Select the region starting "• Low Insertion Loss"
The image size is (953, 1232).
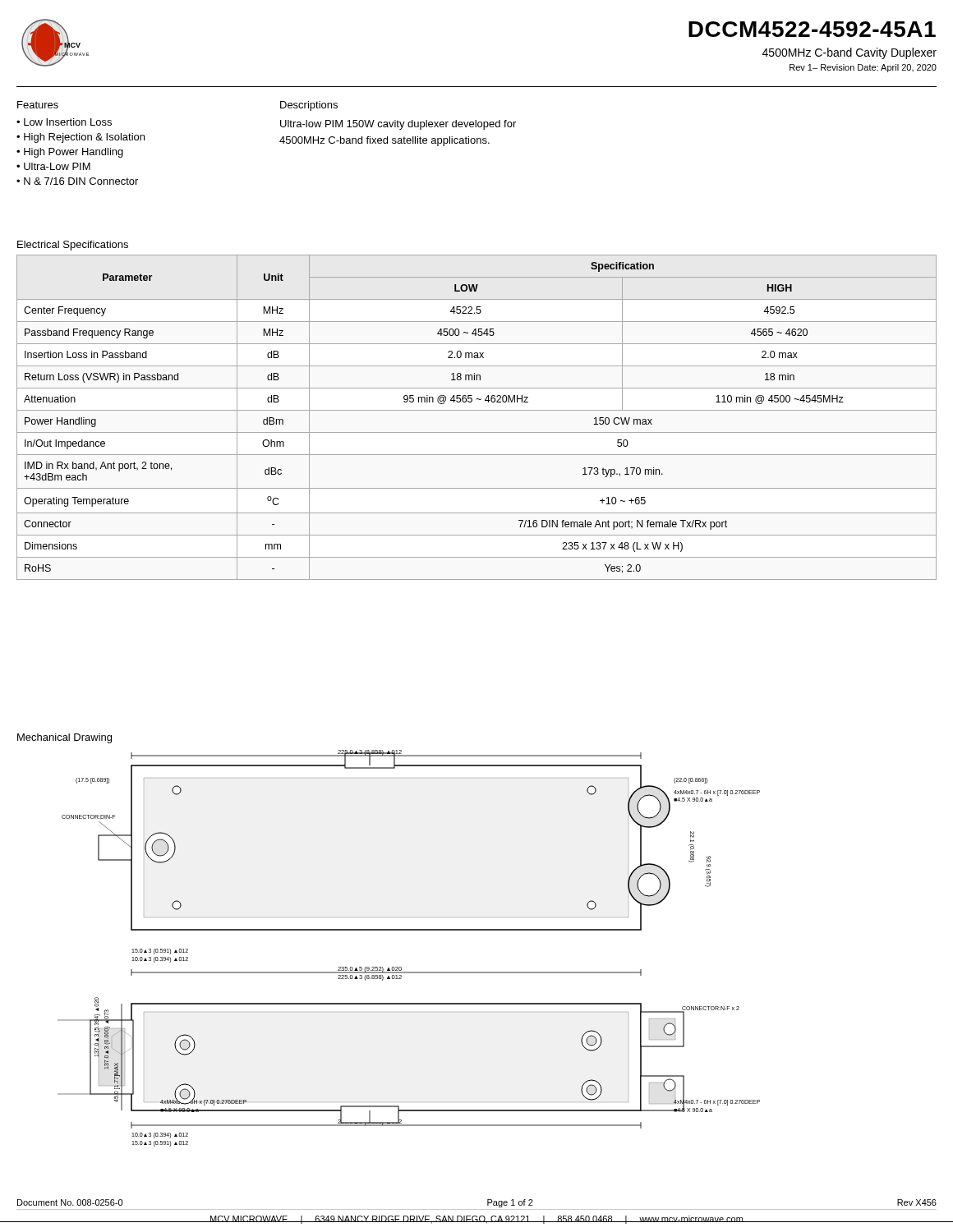(64, 122)
